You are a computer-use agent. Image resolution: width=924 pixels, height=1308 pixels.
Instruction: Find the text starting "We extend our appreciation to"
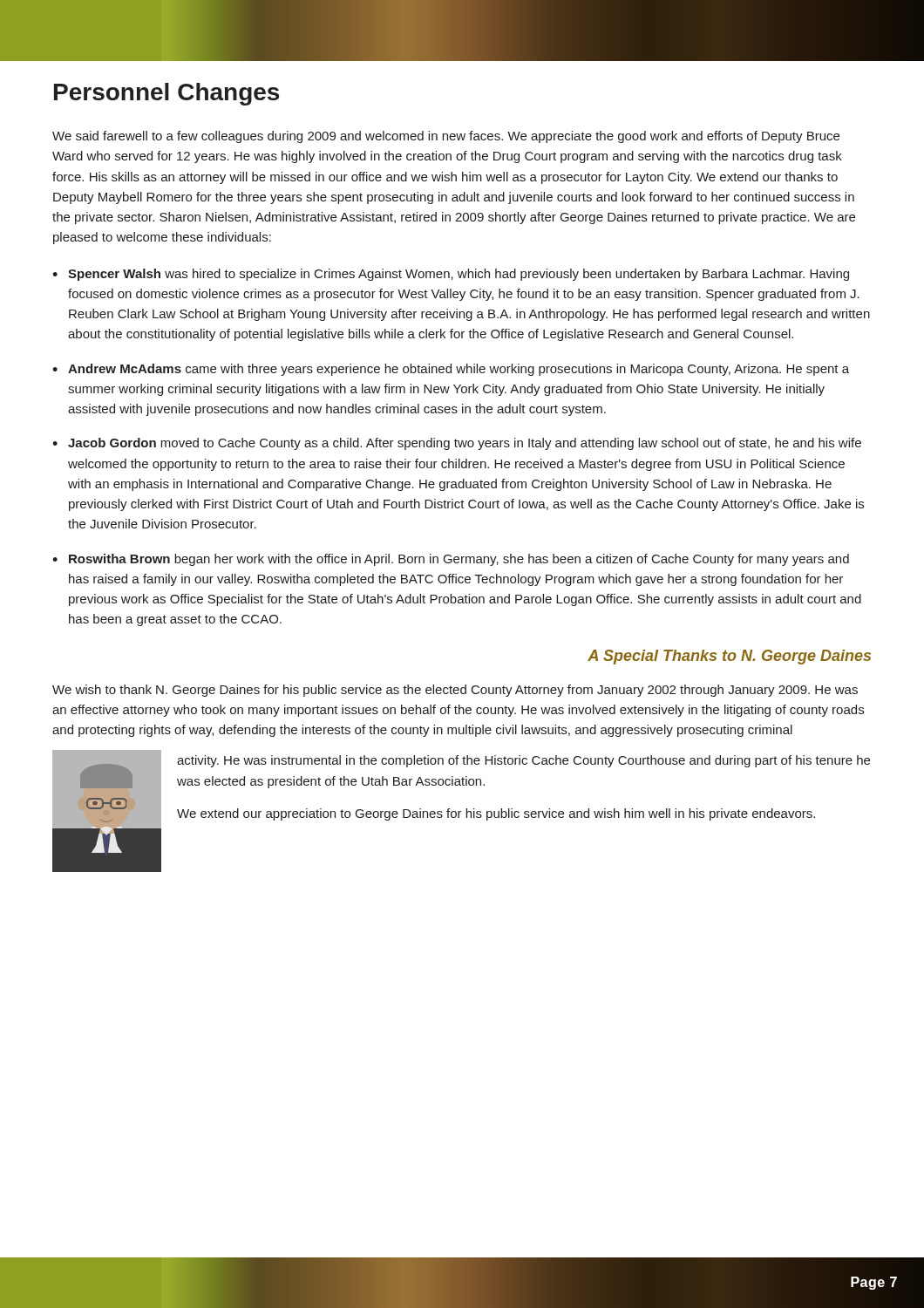click(x=497, y=813)
